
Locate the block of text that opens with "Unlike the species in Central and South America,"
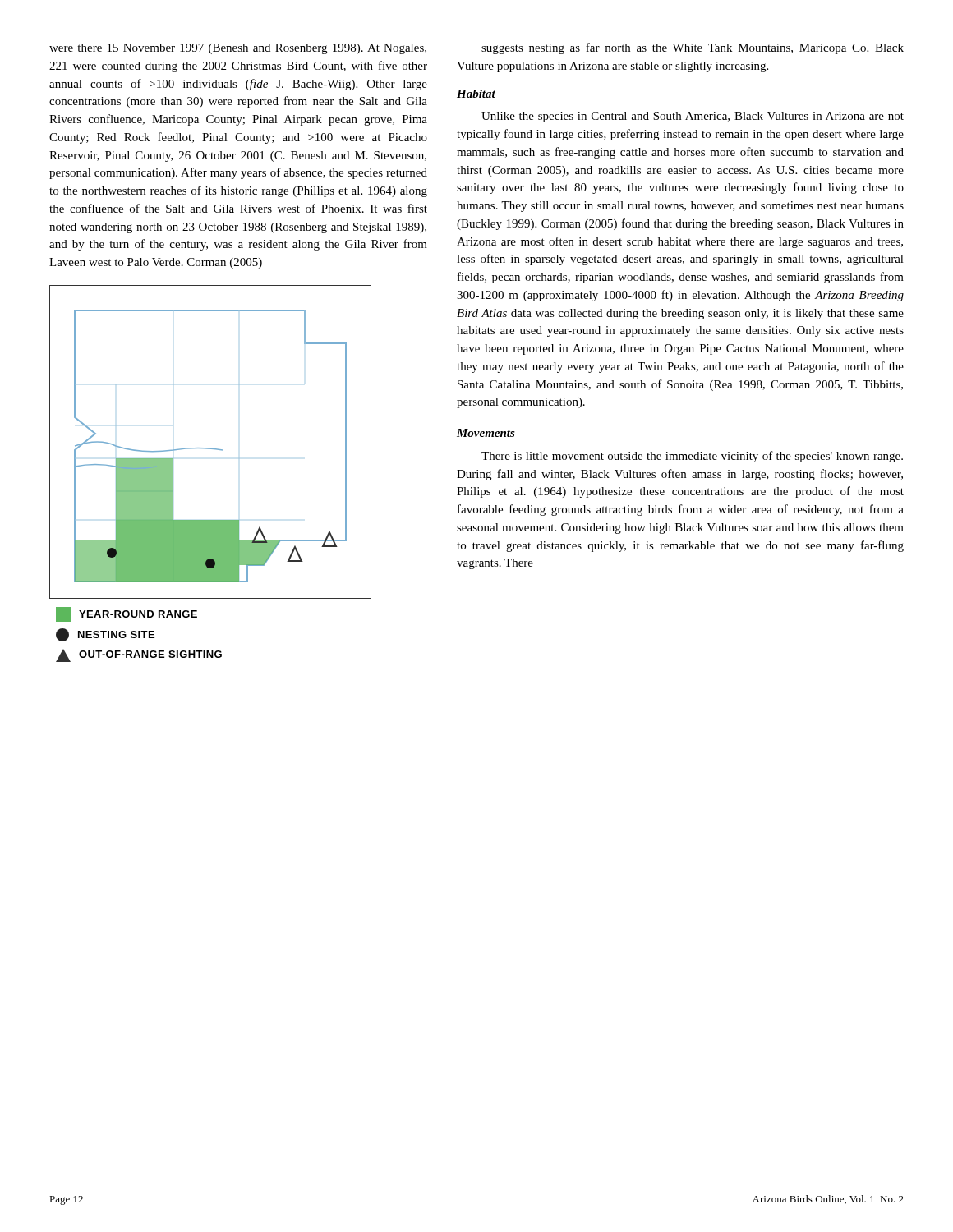click(x=680, y=260)
